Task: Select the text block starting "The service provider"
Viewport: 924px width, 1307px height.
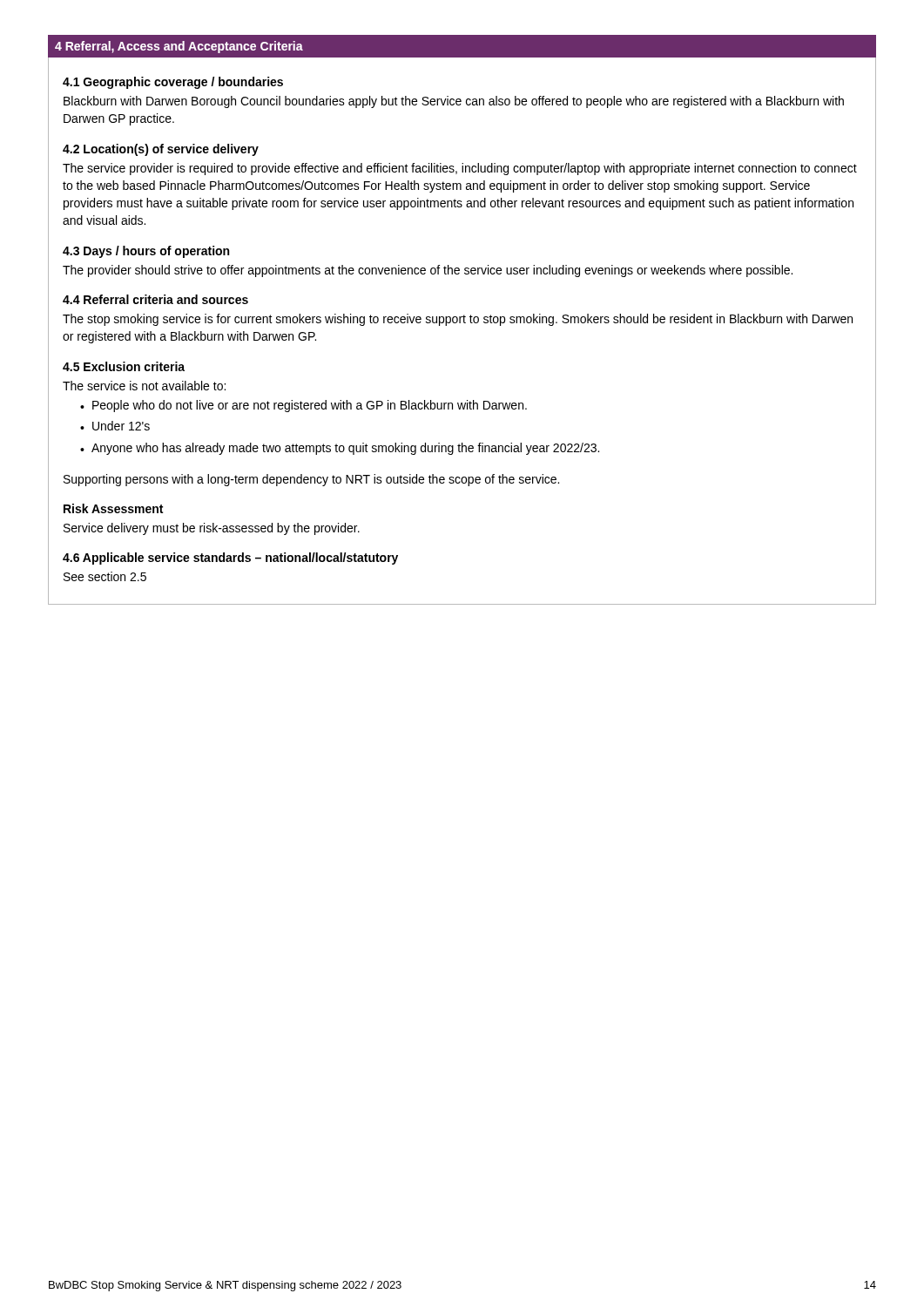Action: (462, 194)
